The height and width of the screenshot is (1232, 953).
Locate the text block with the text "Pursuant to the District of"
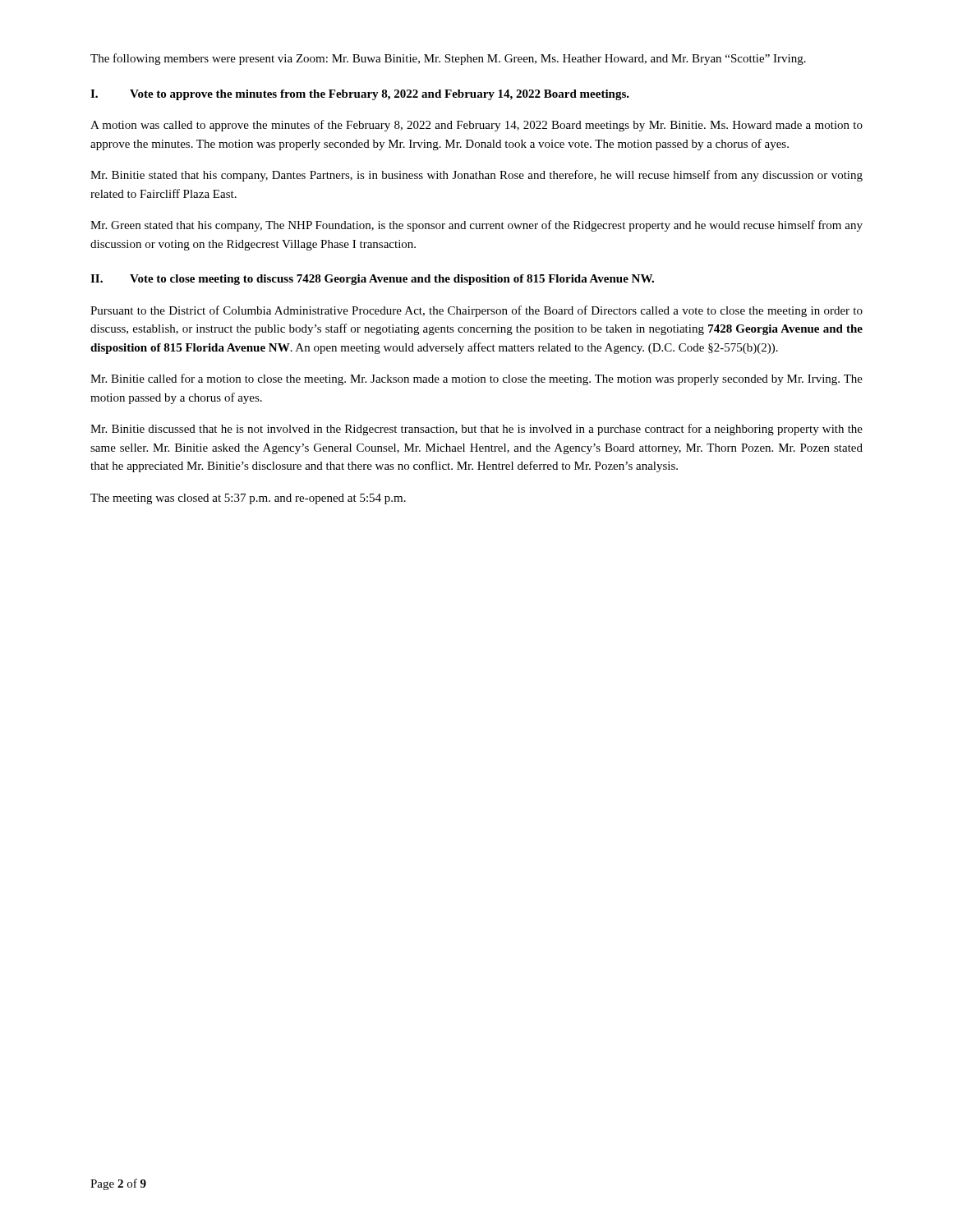pos(476,329)
